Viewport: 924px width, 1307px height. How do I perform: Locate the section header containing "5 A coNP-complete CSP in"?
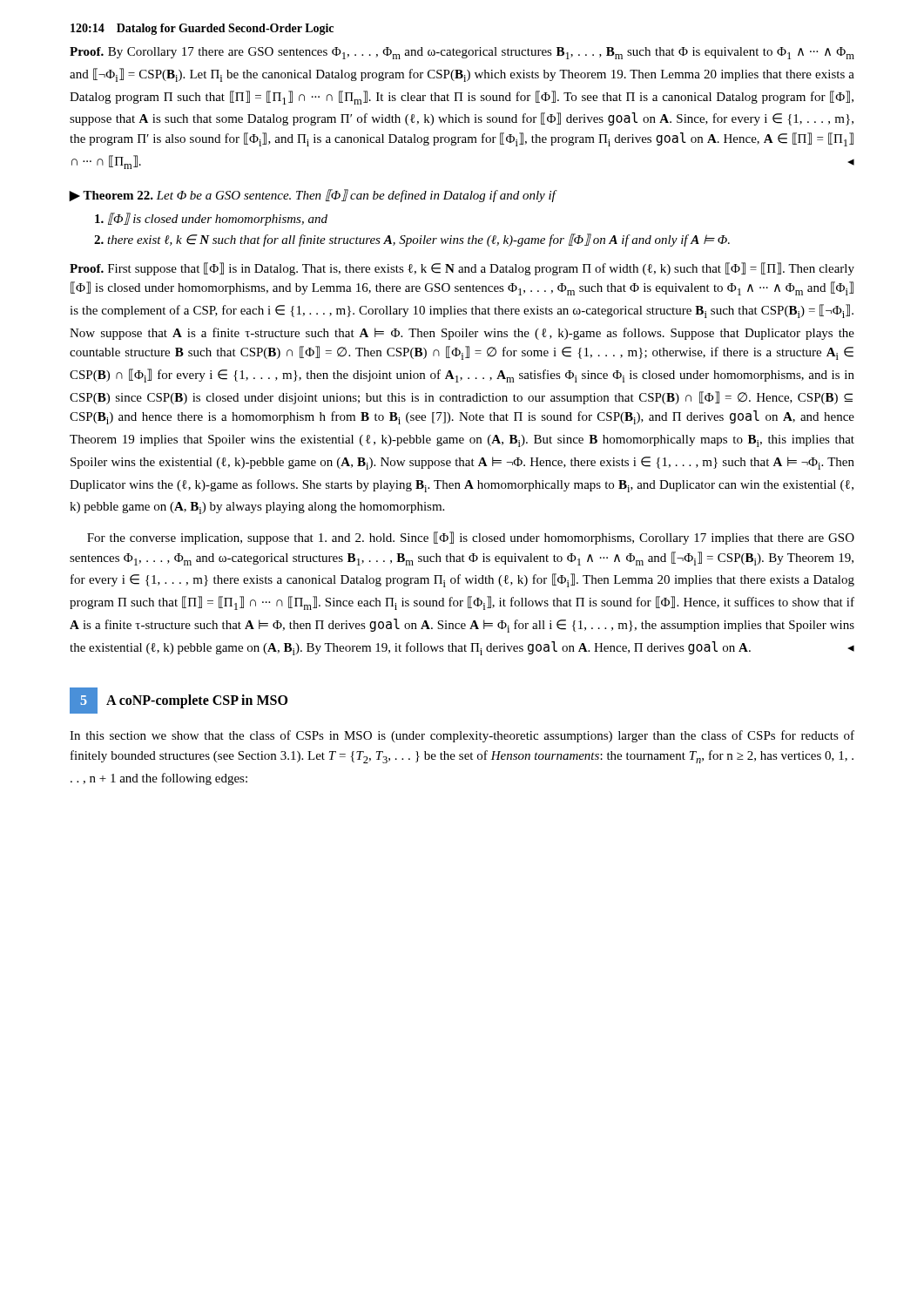pos(179,701)
